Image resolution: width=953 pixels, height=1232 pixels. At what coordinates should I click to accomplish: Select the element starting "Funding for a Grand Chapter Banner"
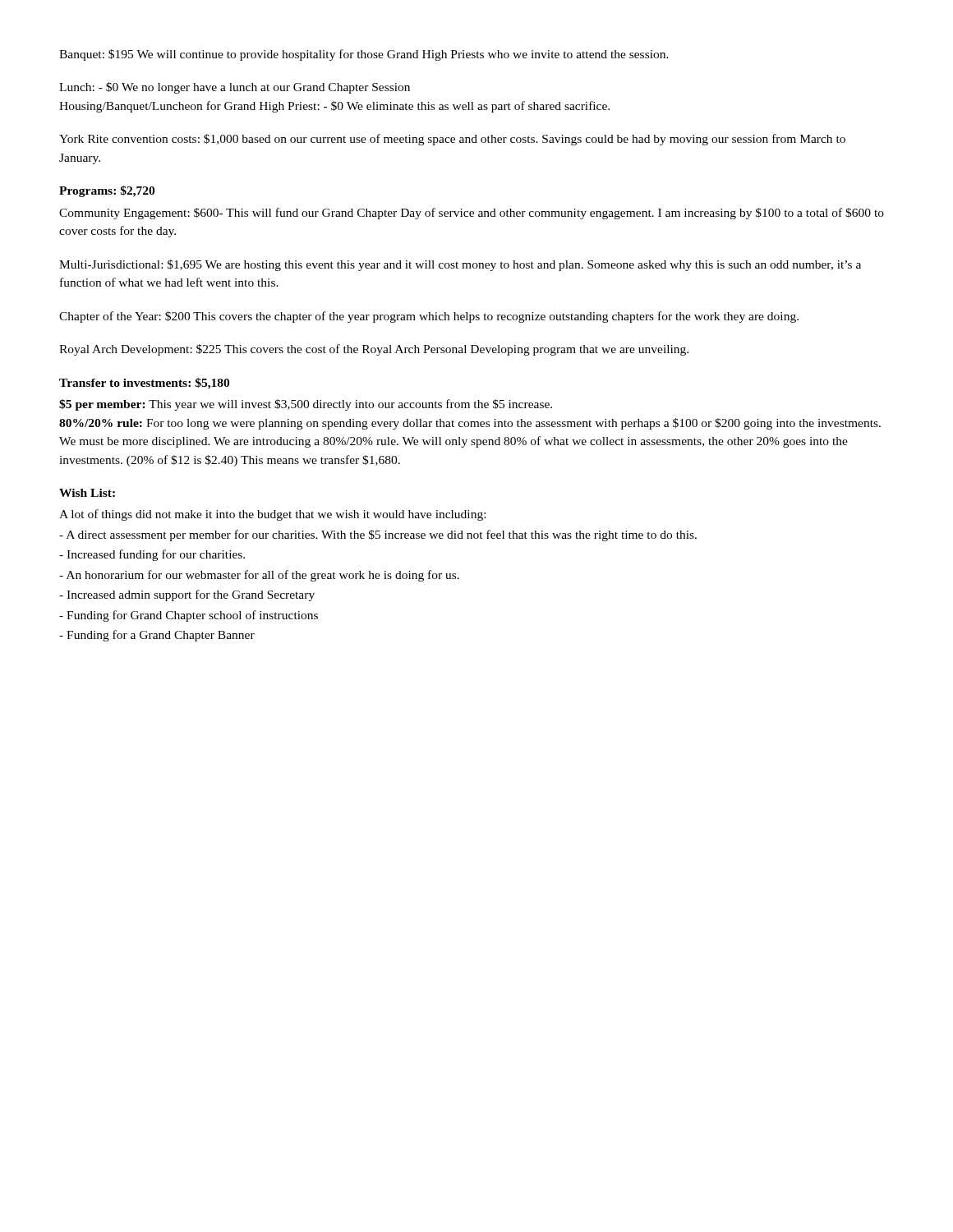pos(157,635)
